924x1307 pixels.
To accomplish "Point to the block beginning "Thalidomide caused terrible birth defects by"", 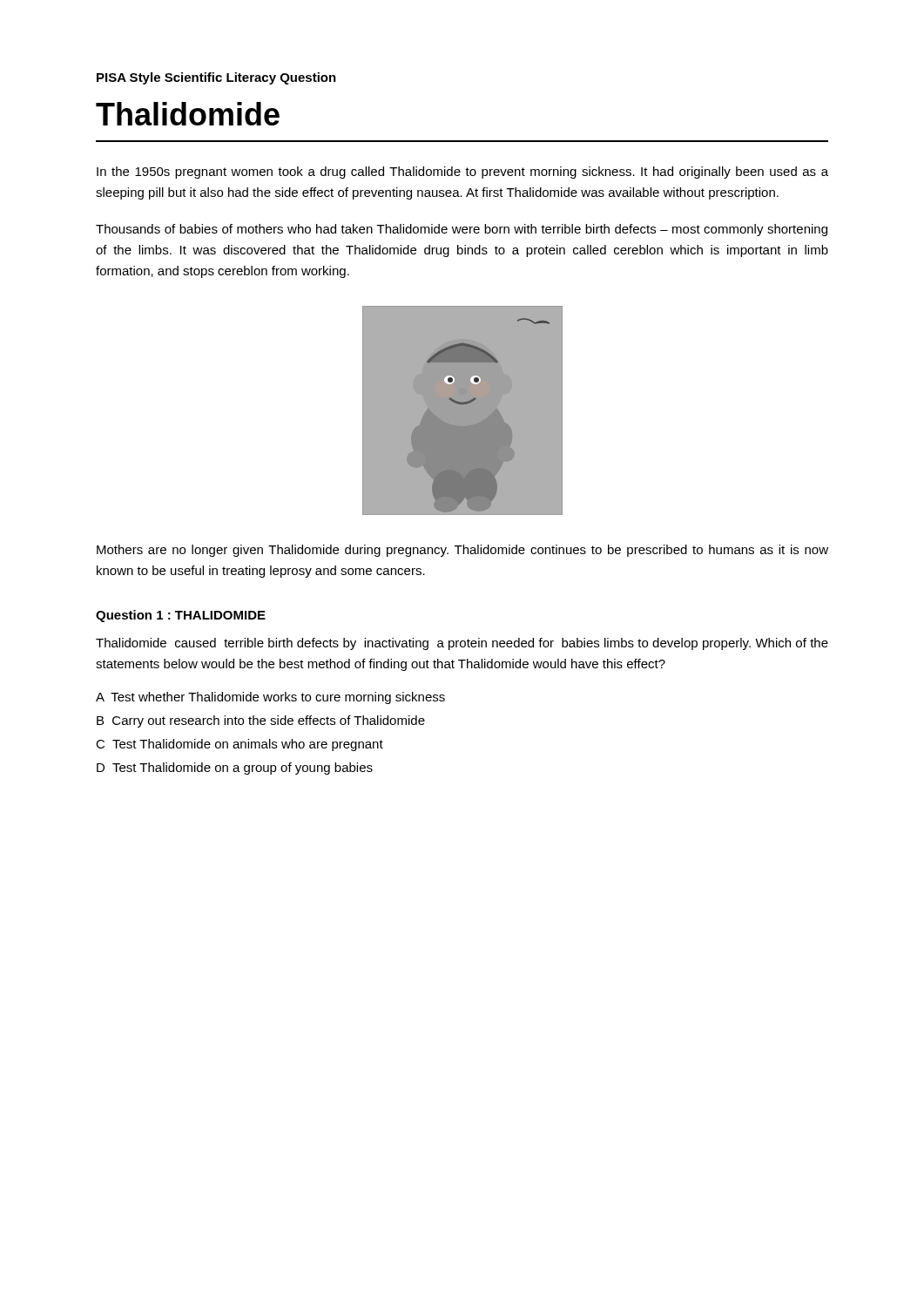I will [462, 653].
